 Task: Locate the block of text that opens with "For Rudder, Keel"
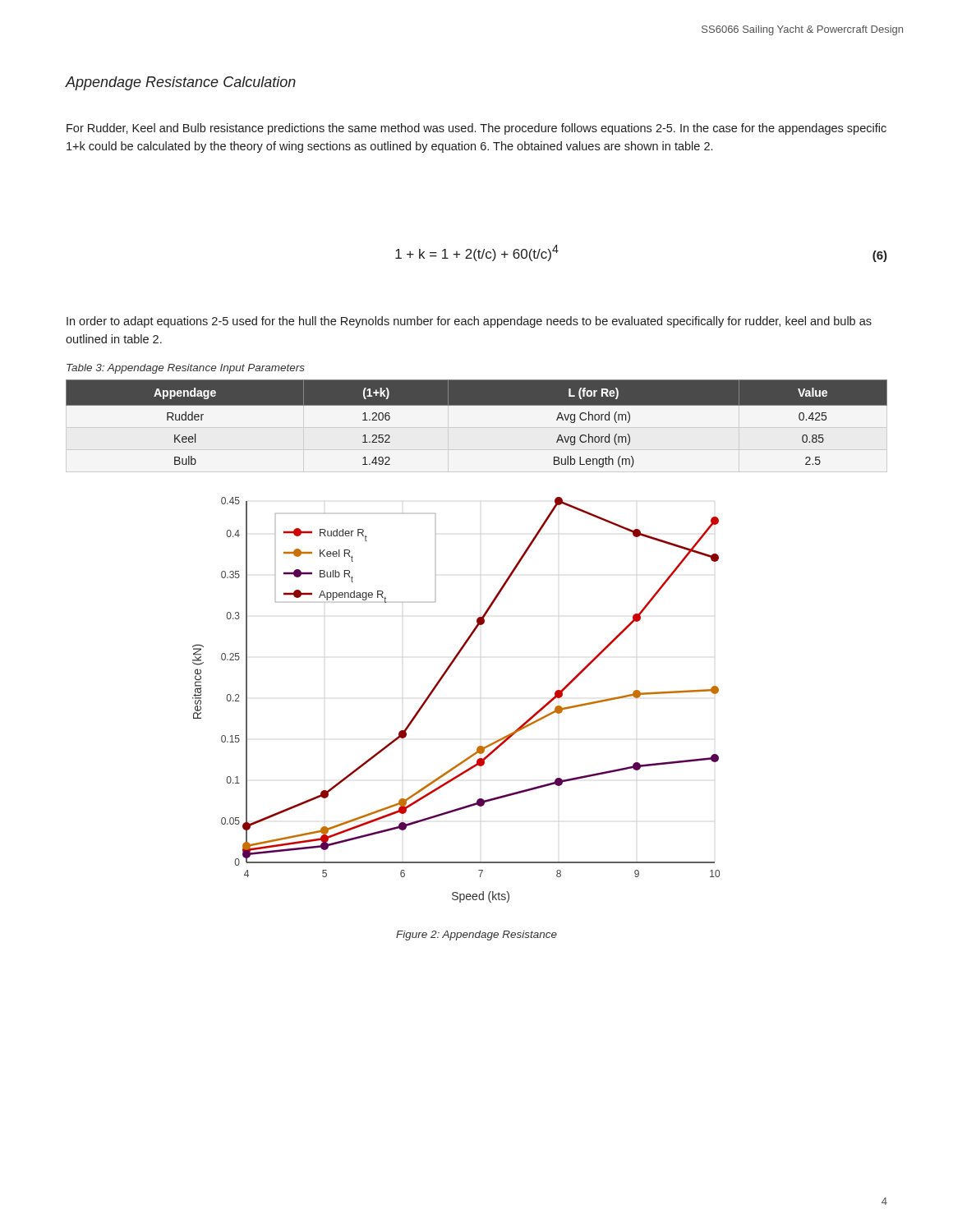pos(476,137)
